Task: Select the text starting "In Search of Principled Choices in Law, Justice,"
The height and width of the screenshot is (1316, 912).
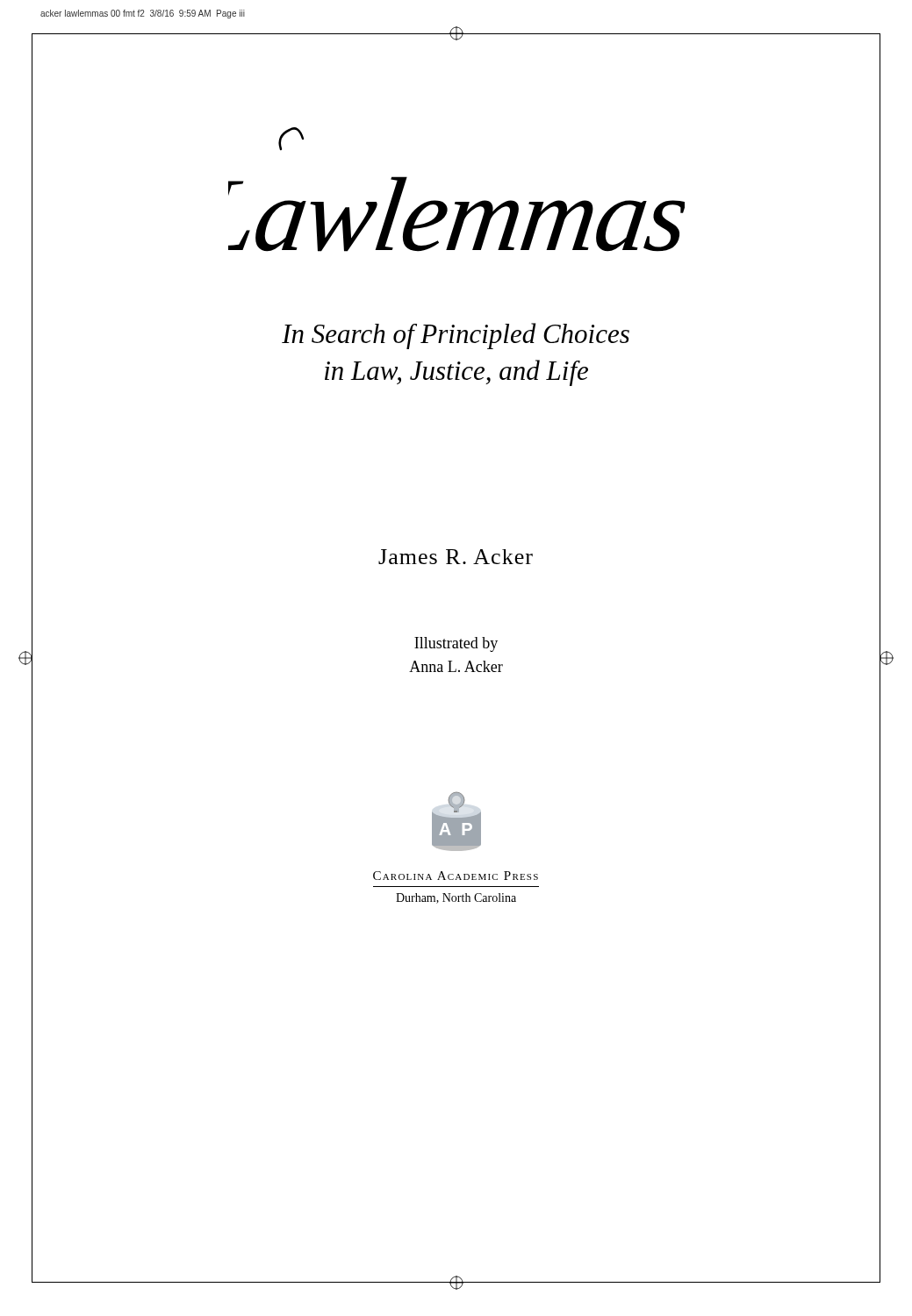Action: click(456, 352)
